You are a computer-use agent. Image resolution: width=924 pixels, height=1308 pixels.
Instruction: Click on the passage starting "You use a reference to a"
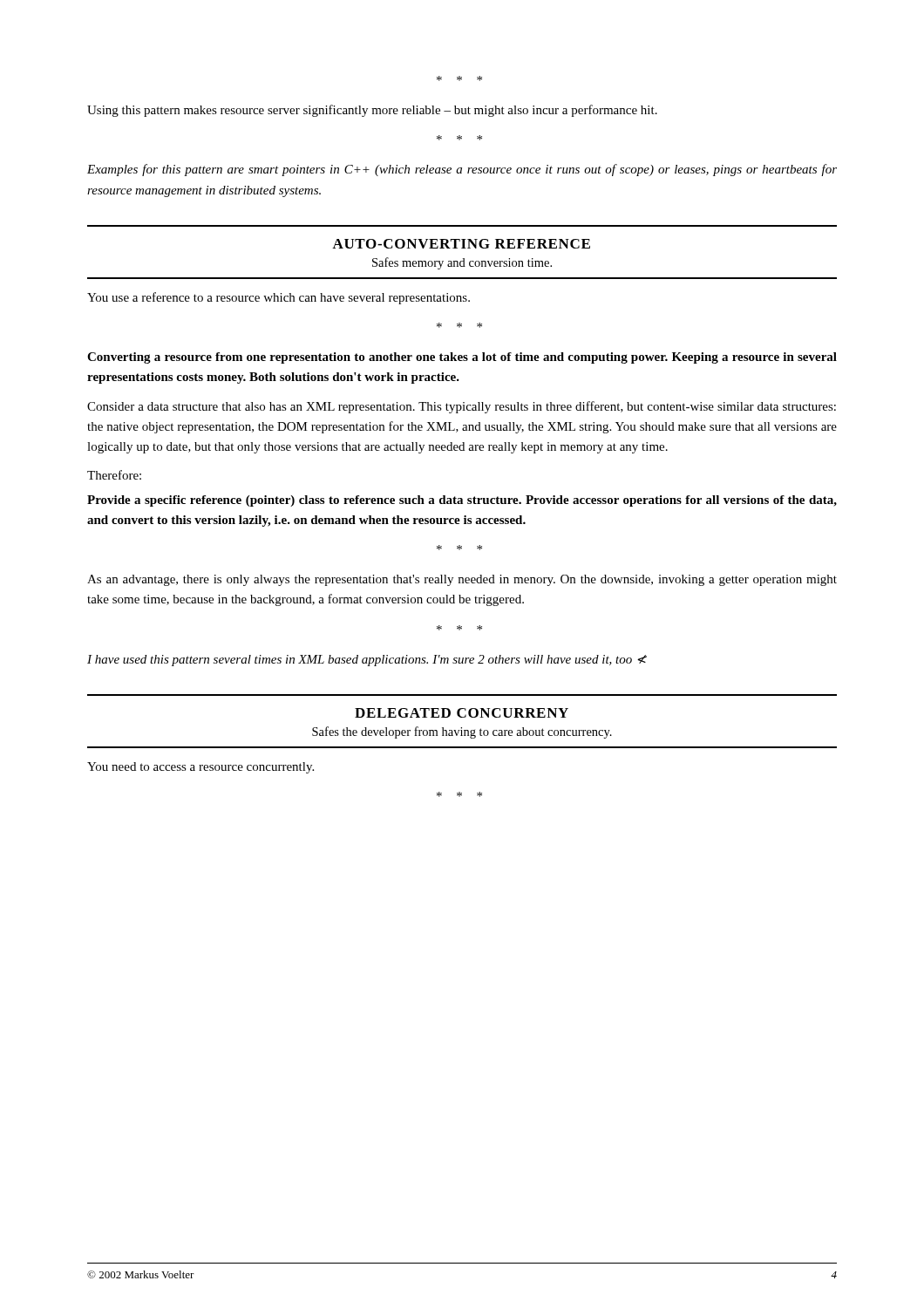[x=462, y=298]
